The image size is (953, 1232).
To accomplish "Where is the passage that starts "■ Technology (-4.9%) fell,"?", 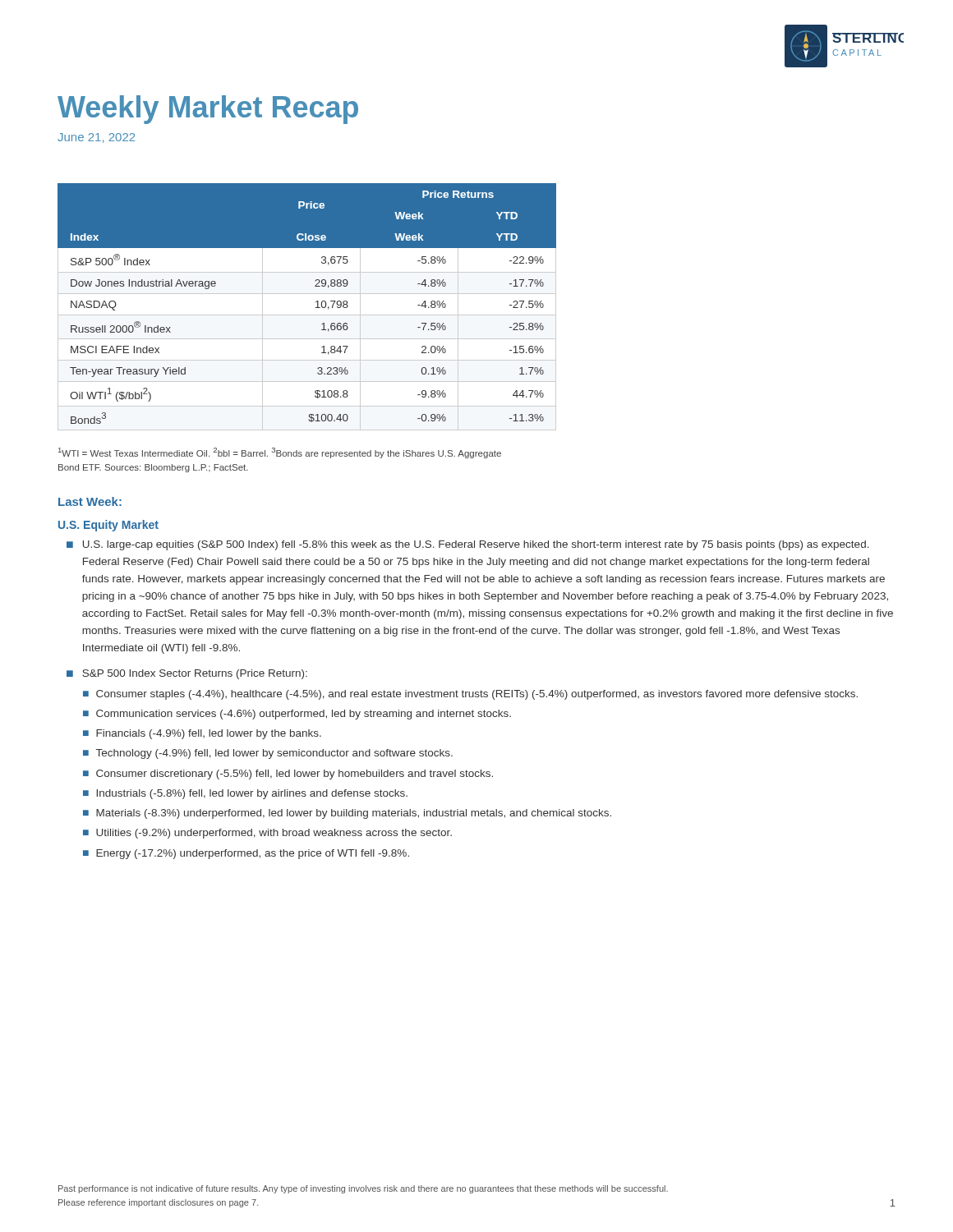I will (268, 754).
